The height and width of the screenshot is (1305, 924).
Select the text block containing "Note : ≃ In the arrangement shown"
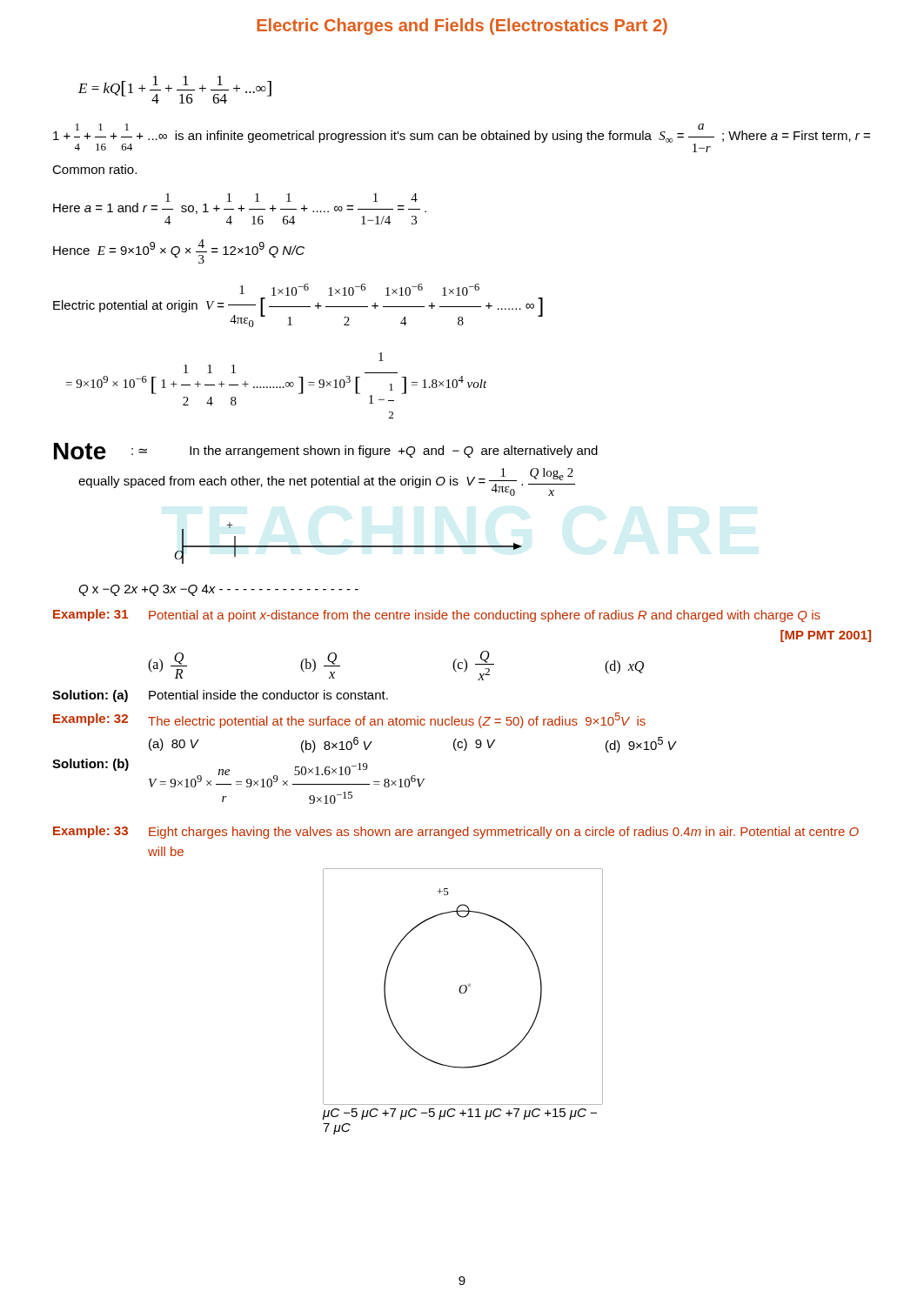(325, 451)
